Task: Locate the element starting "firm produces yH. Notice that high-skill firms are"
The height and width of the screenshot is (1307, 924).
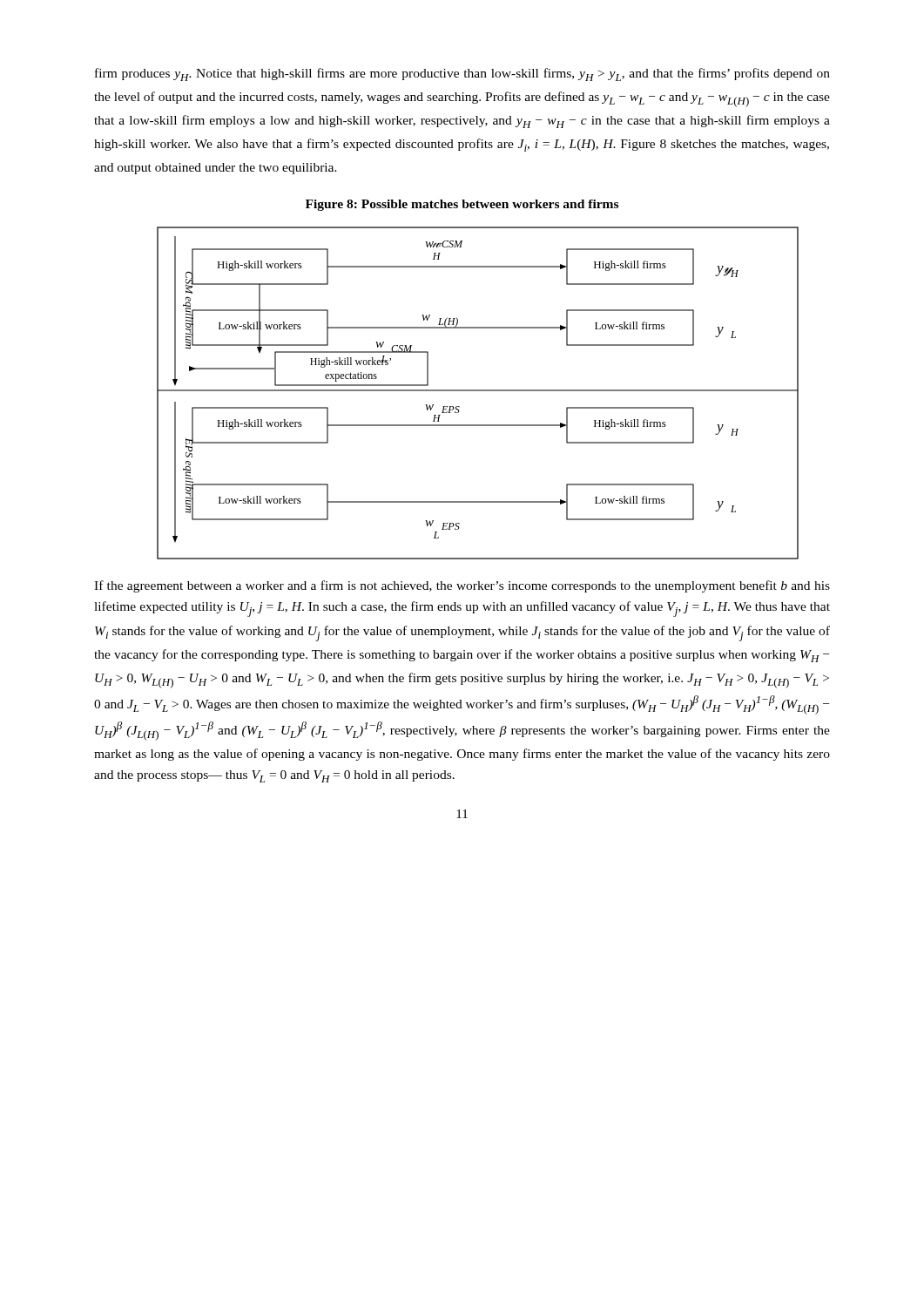Action: point(462,120)
